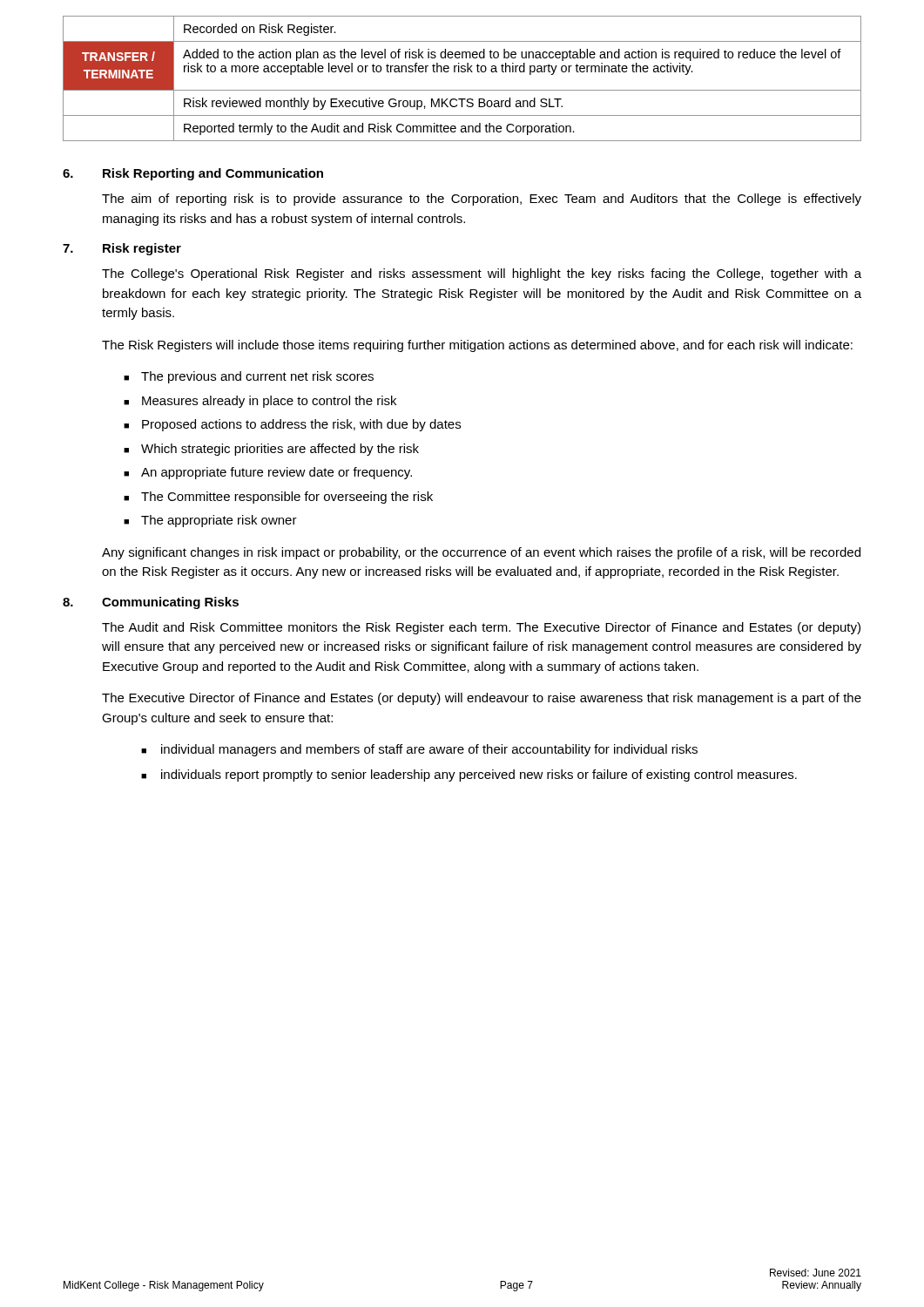
Task: Select the element starting "The Audit and Risk Committee monitors"
Action: (482, 646)
